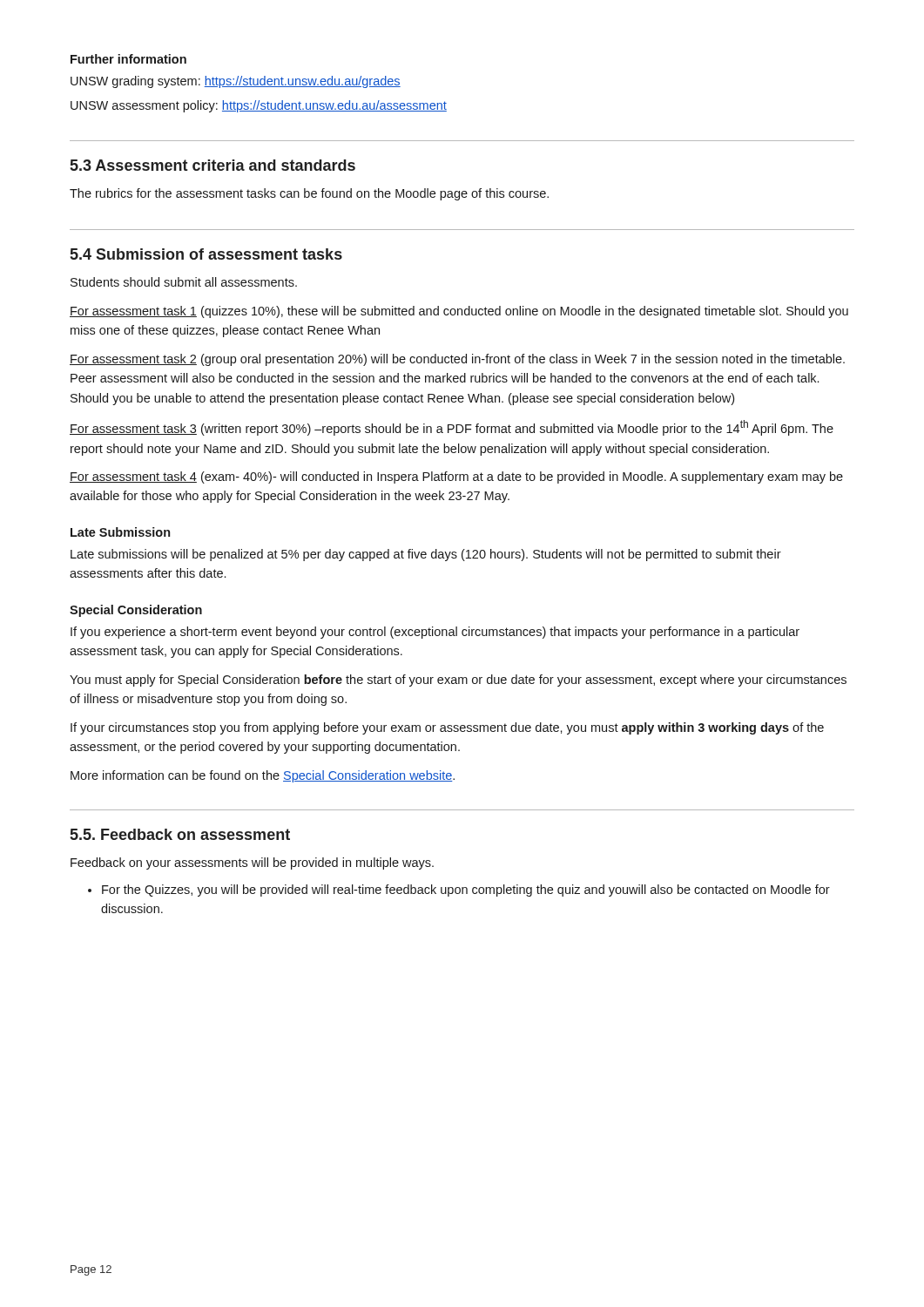Click on the text block that says "If you experience a short-term"
This screenshot has height=1307, width=924.
[x=435, y=641]
